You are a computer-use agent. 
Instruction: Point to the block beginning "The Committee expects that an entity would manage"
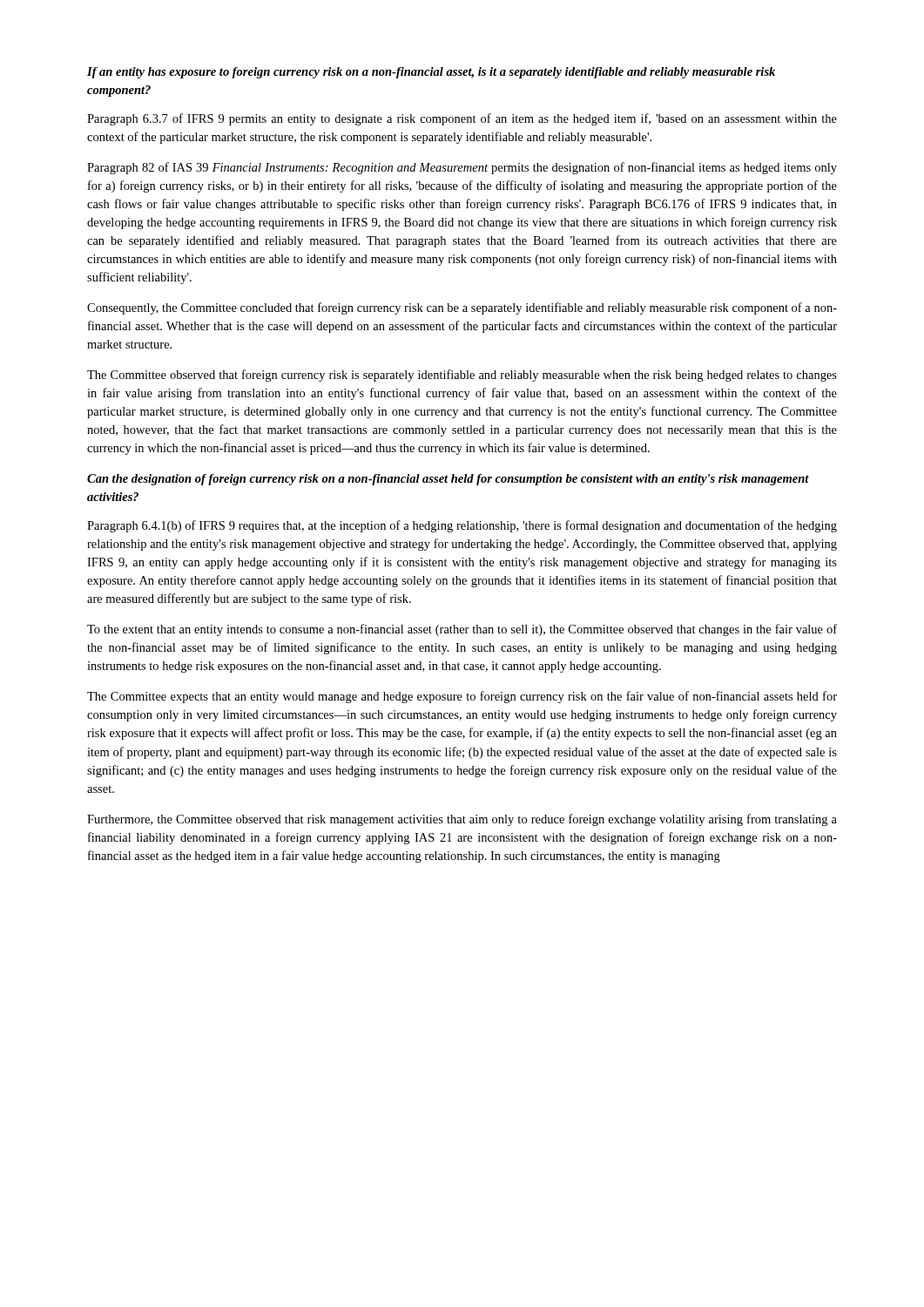(462, 742)
